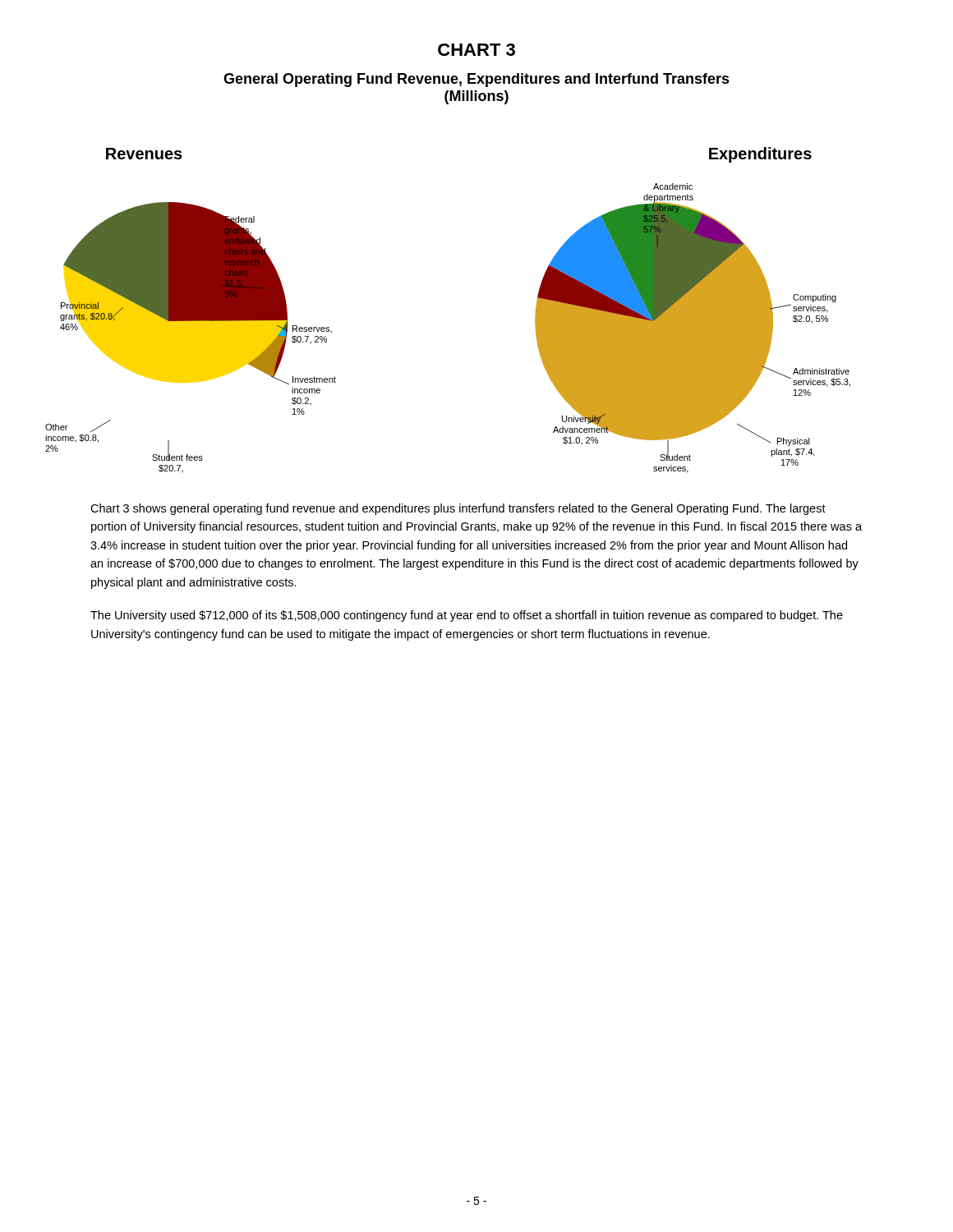Screen dimensions: 1232x953
Task: Click on the section header with the text "General Operating Fund Revenue, Expenditures"
Action: pyautogui.click(x=476, y=88)
